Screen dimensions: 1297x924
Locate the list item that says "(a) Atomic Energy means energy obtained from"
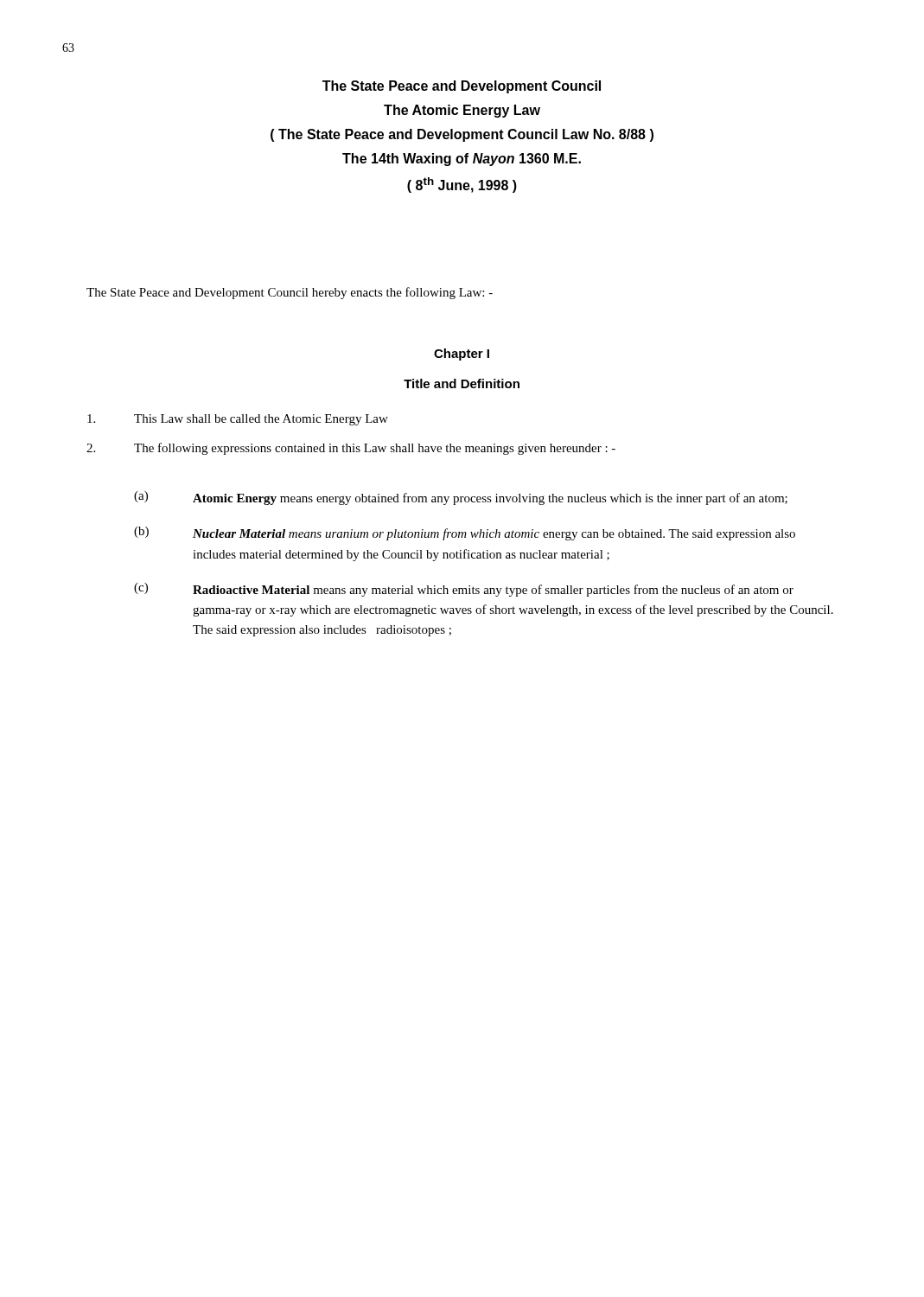[486, 499]
